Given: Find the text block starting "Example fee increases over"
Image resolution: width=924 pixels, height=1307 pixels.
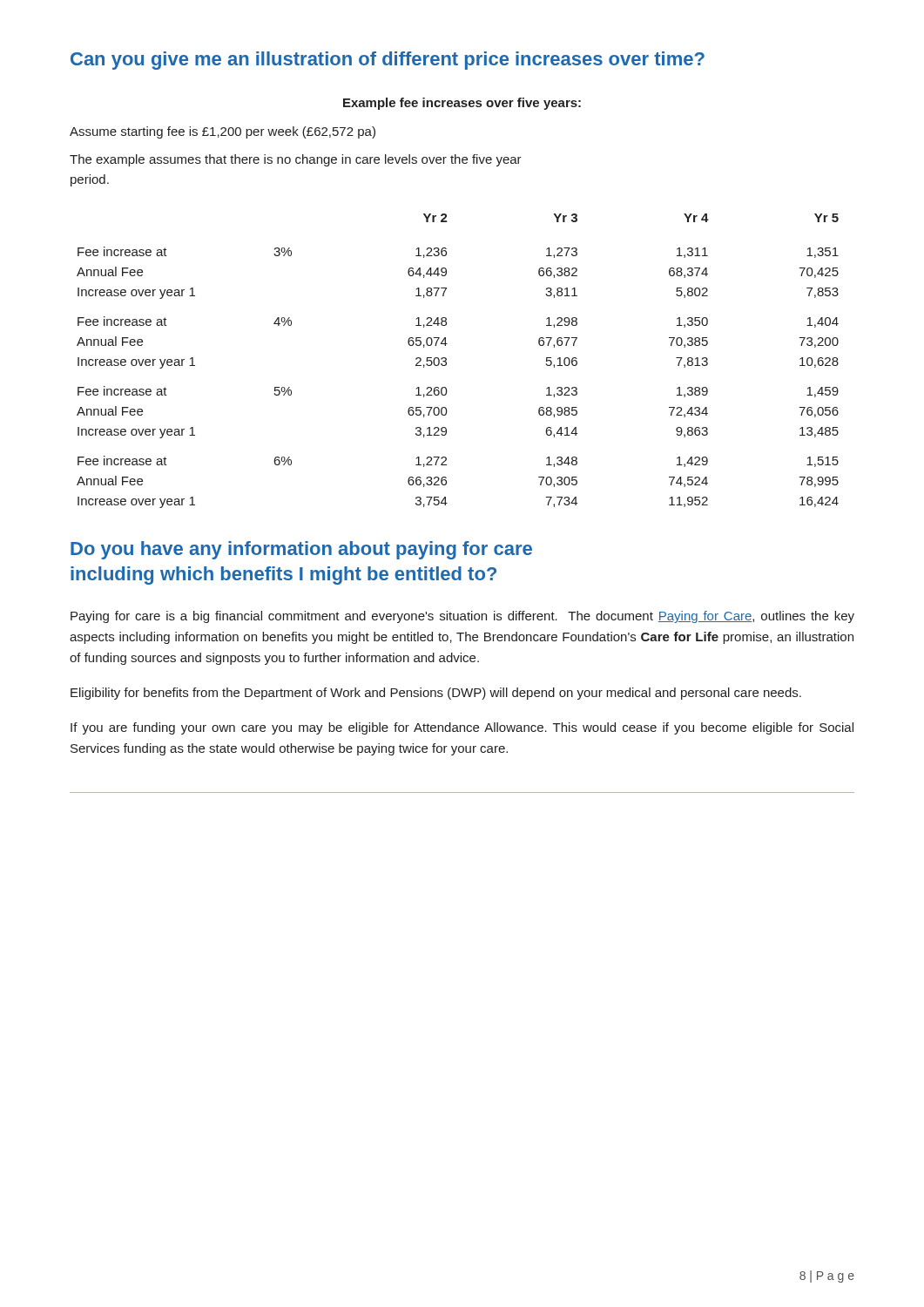Looking at the screenshot, I should pos(462,102).
